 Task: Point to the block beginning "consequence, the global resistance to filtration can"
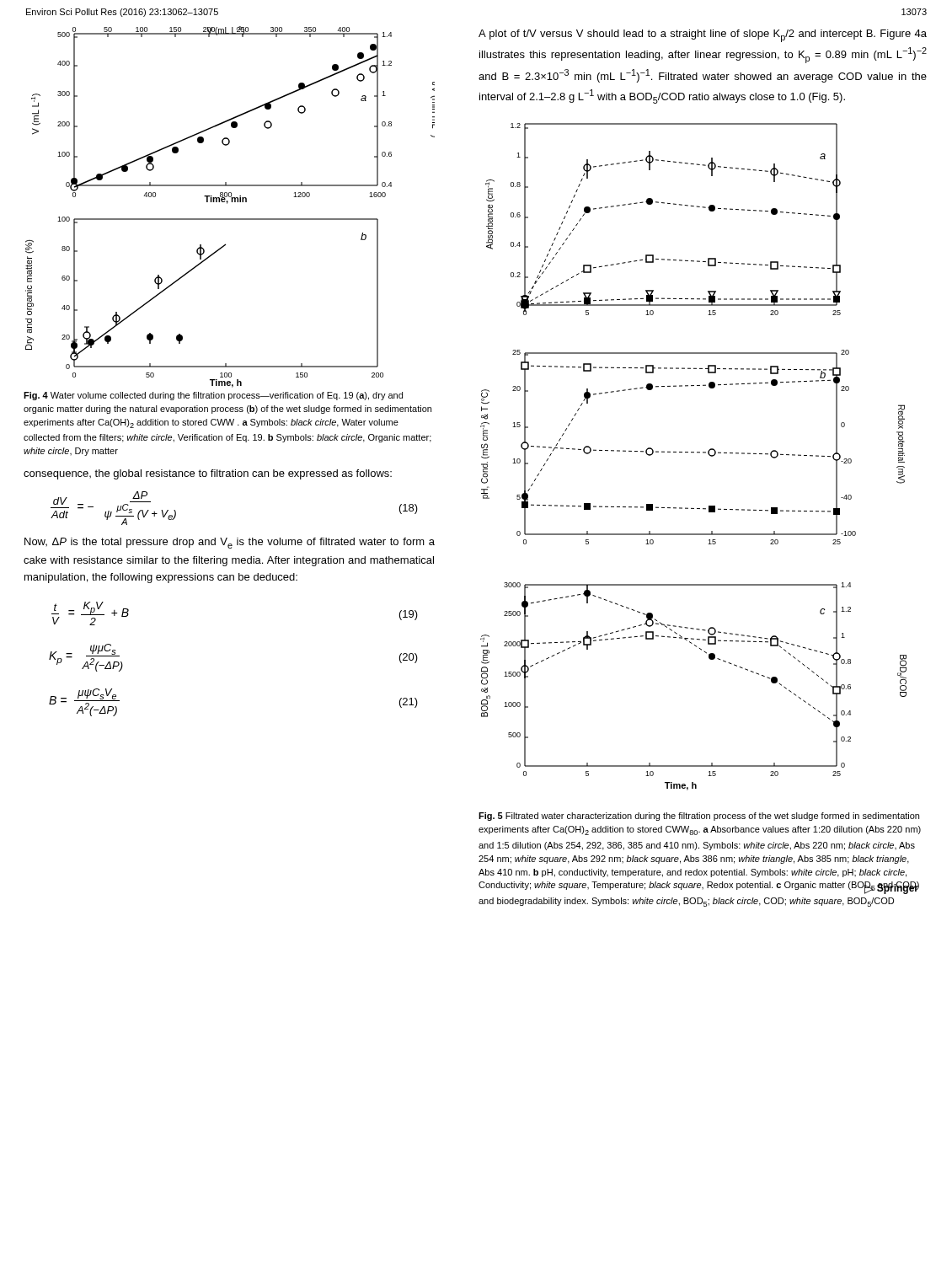pyautogui.click(x=208, y=473)
